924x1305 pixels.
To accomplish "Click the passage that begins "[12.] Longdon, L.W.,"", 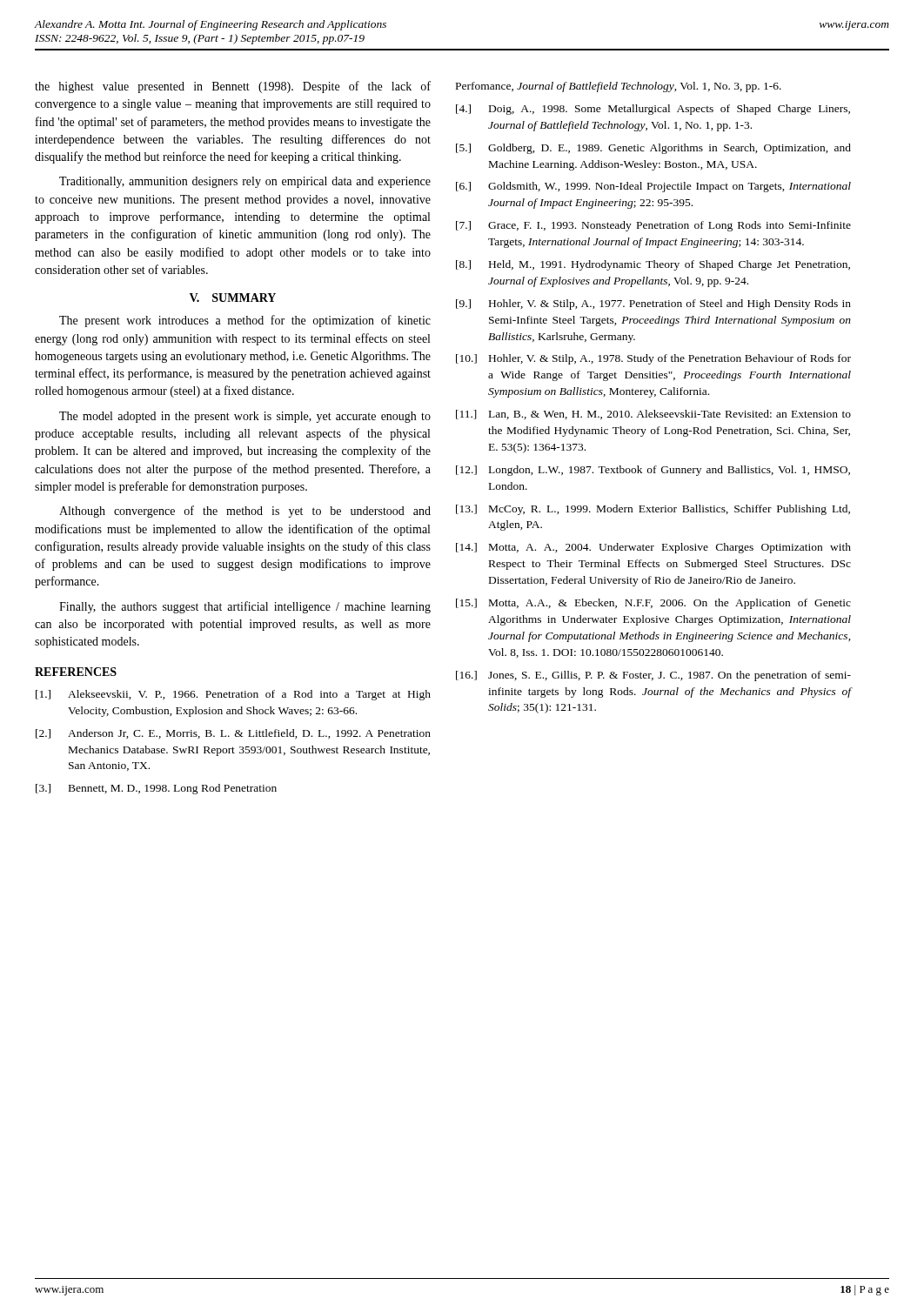I will coord(653,478).
